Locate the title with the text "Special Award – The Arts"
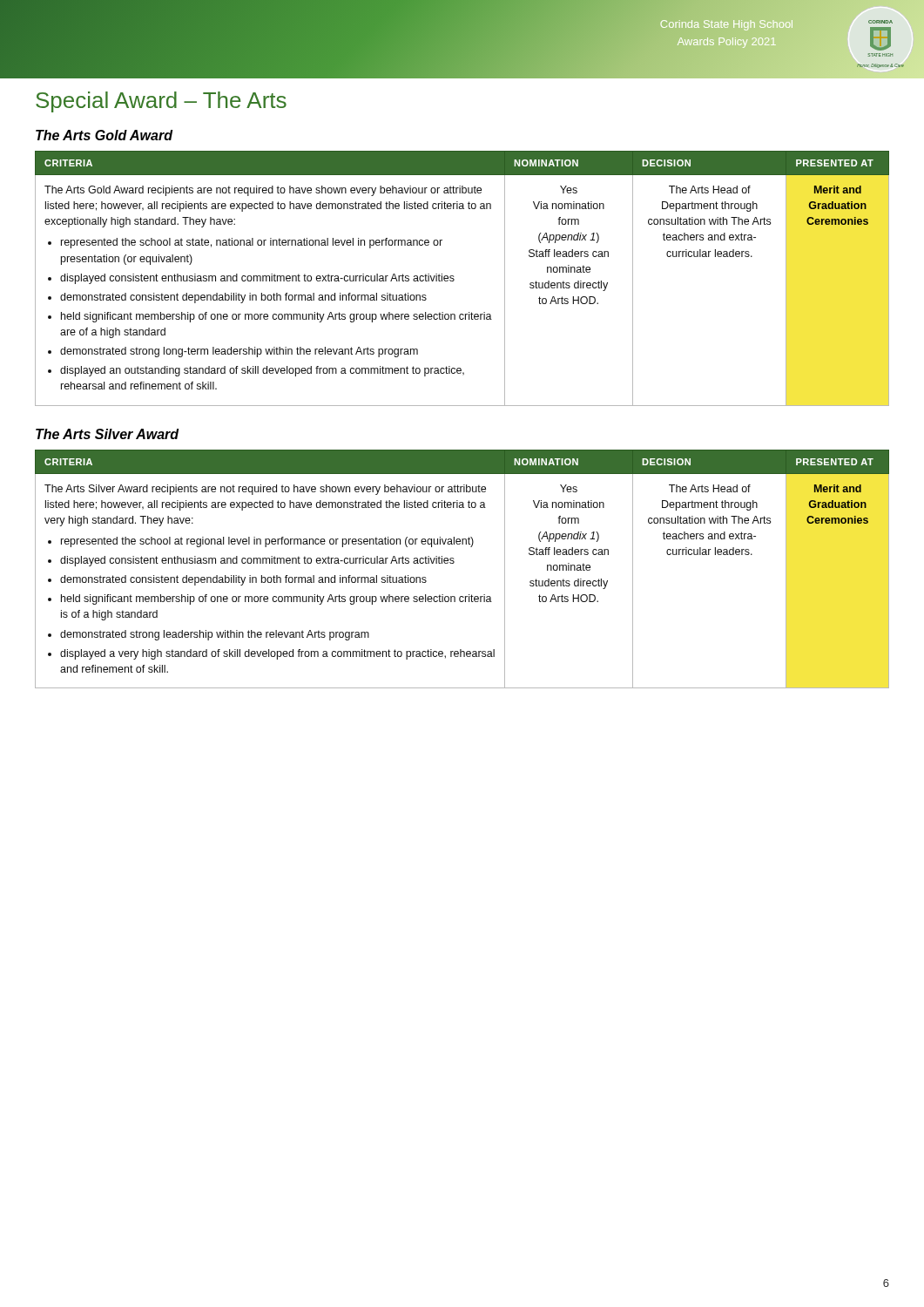 click(161, 100)
